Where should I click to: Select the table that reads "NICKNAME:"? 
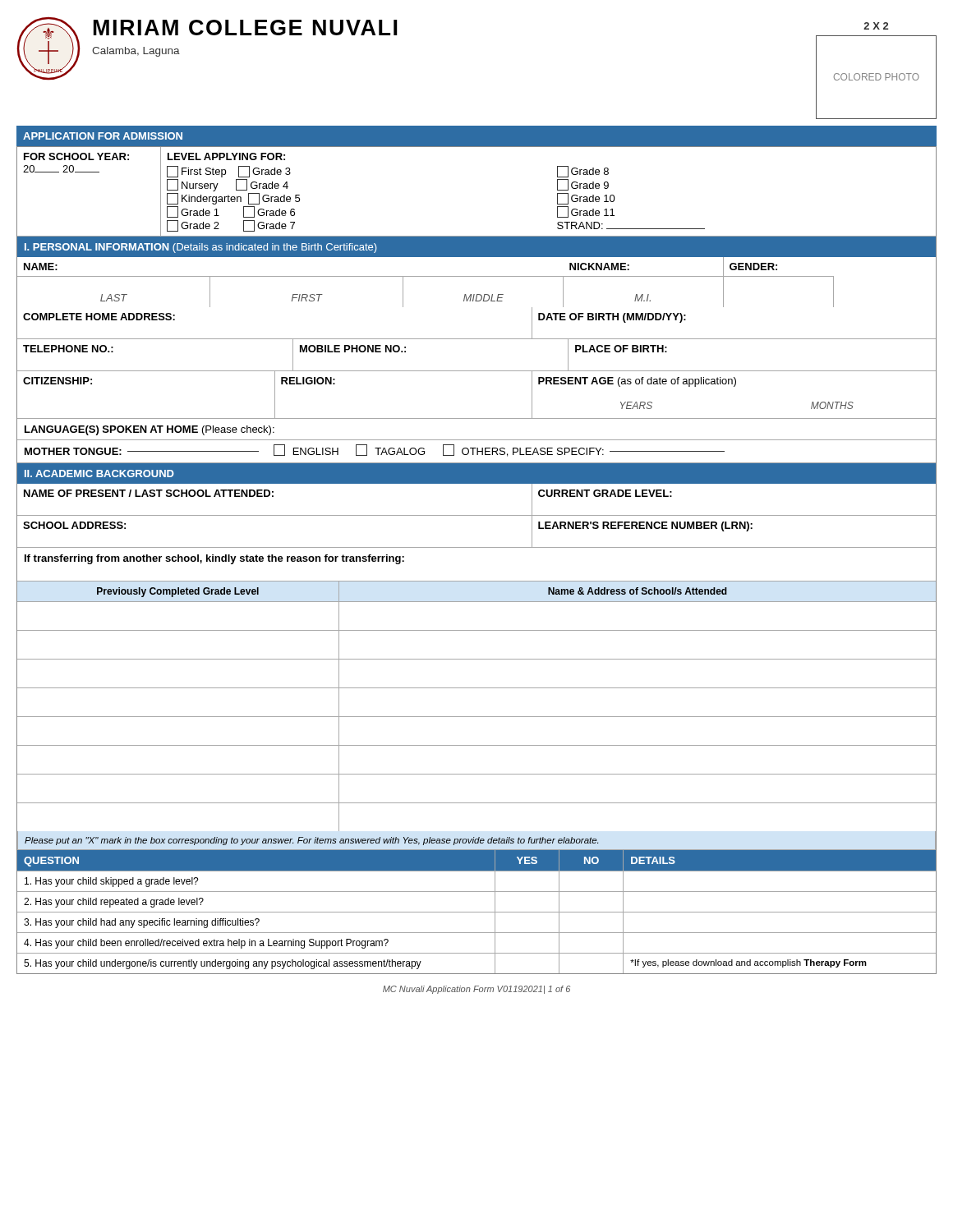pyautogui.click(x=476, y=282)
